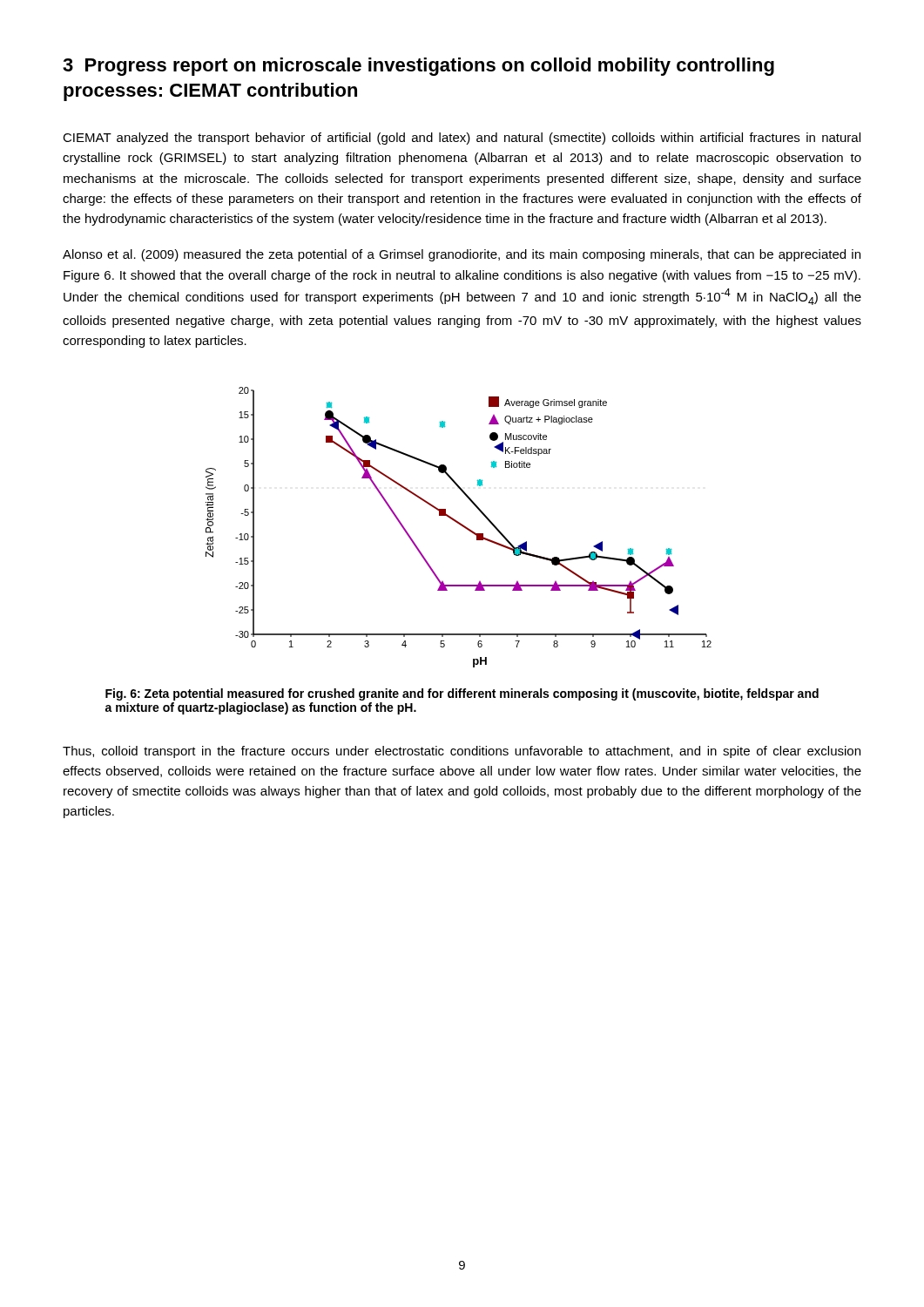This screenshot has height=1307, width=924.
Task: Select the caption that says "Fig. 6: Zeta potential"
Action: 462,700
